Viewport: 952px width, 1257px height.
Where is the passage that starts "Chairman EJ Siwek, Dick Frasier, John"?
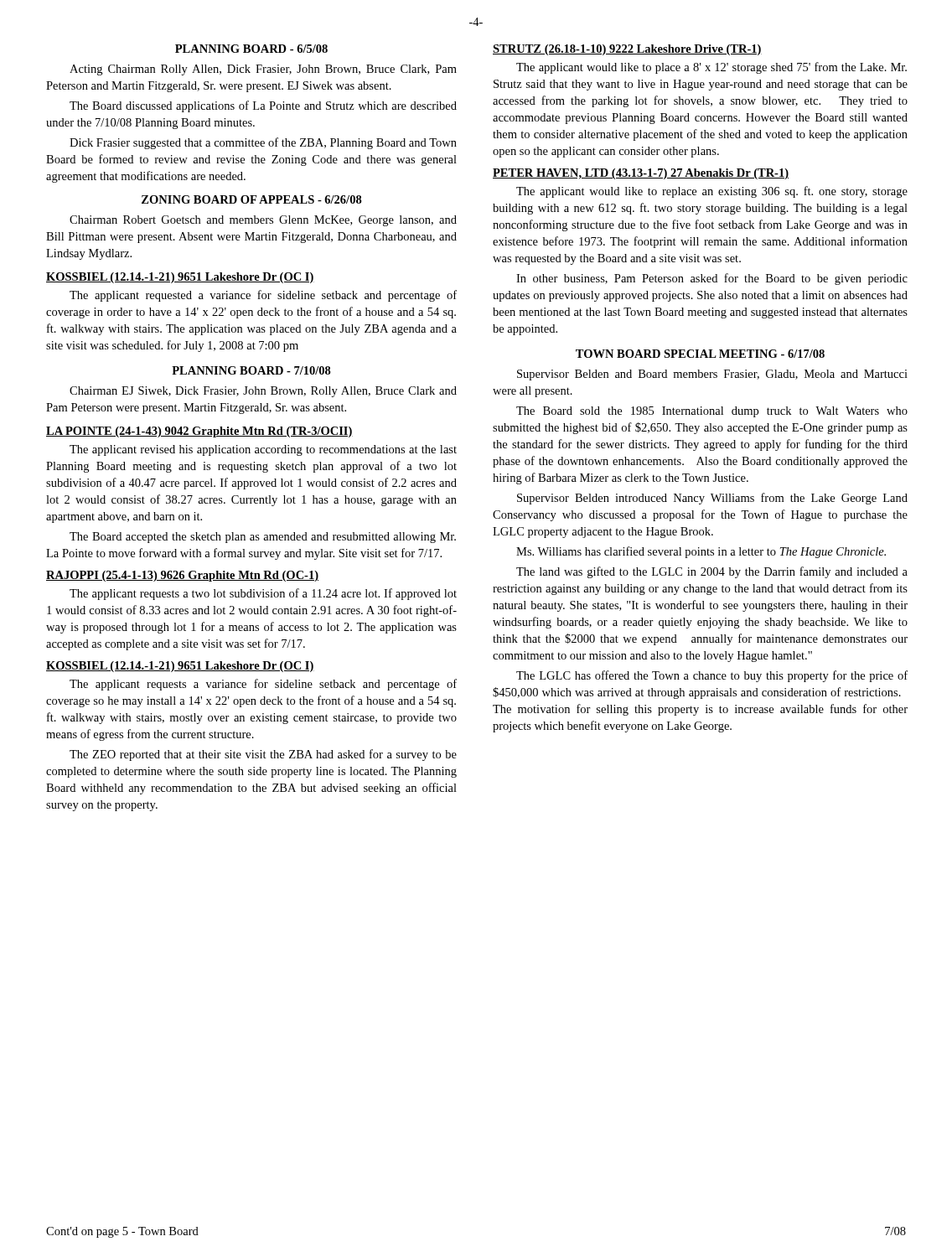(x=251, y=399)
